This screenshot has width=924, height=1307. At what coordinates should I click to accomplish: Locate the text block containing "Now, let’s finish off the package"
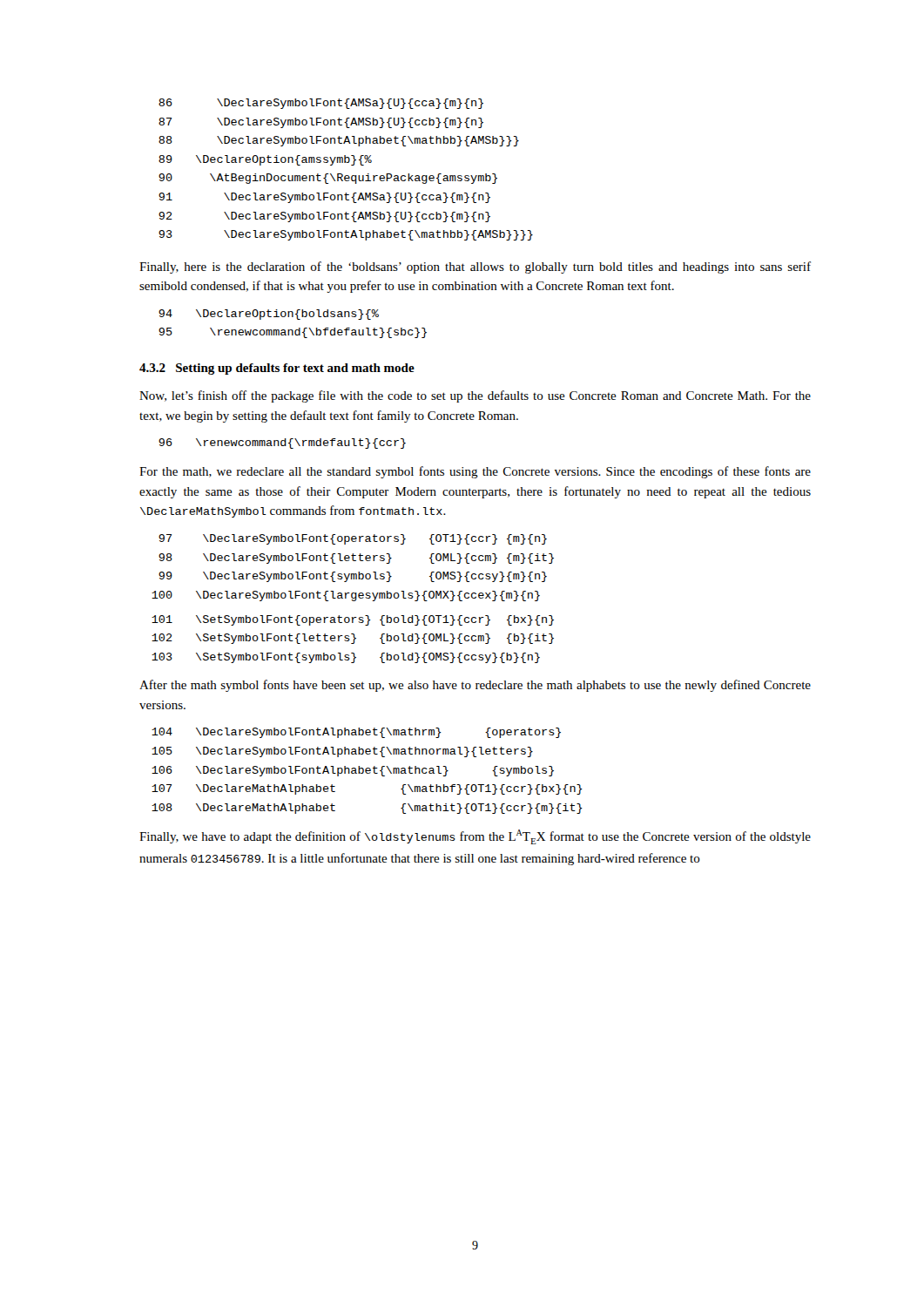point(475,406)
